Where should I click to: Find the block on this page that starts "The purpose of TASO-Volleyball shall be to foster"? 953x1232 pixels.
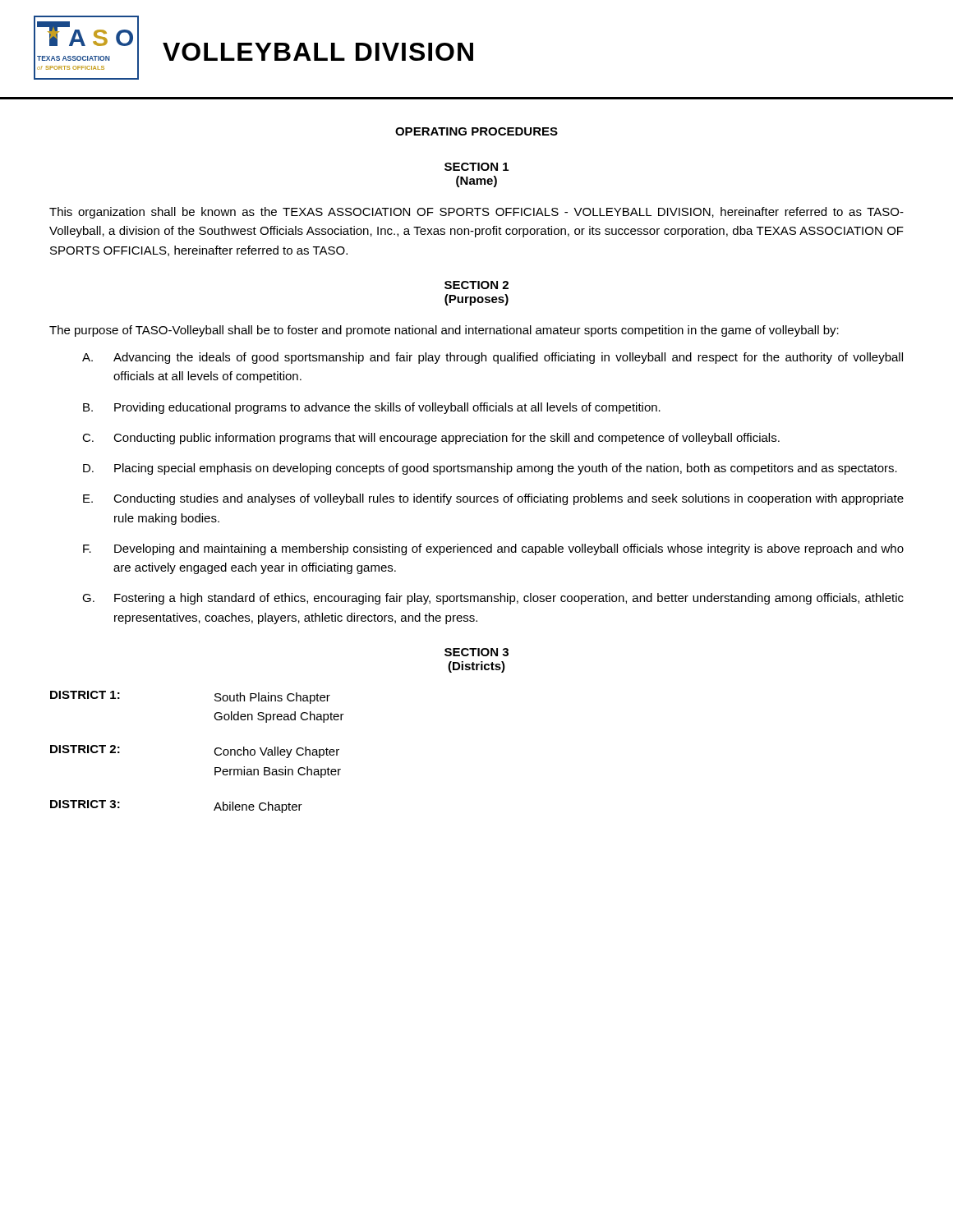point(444,330)
